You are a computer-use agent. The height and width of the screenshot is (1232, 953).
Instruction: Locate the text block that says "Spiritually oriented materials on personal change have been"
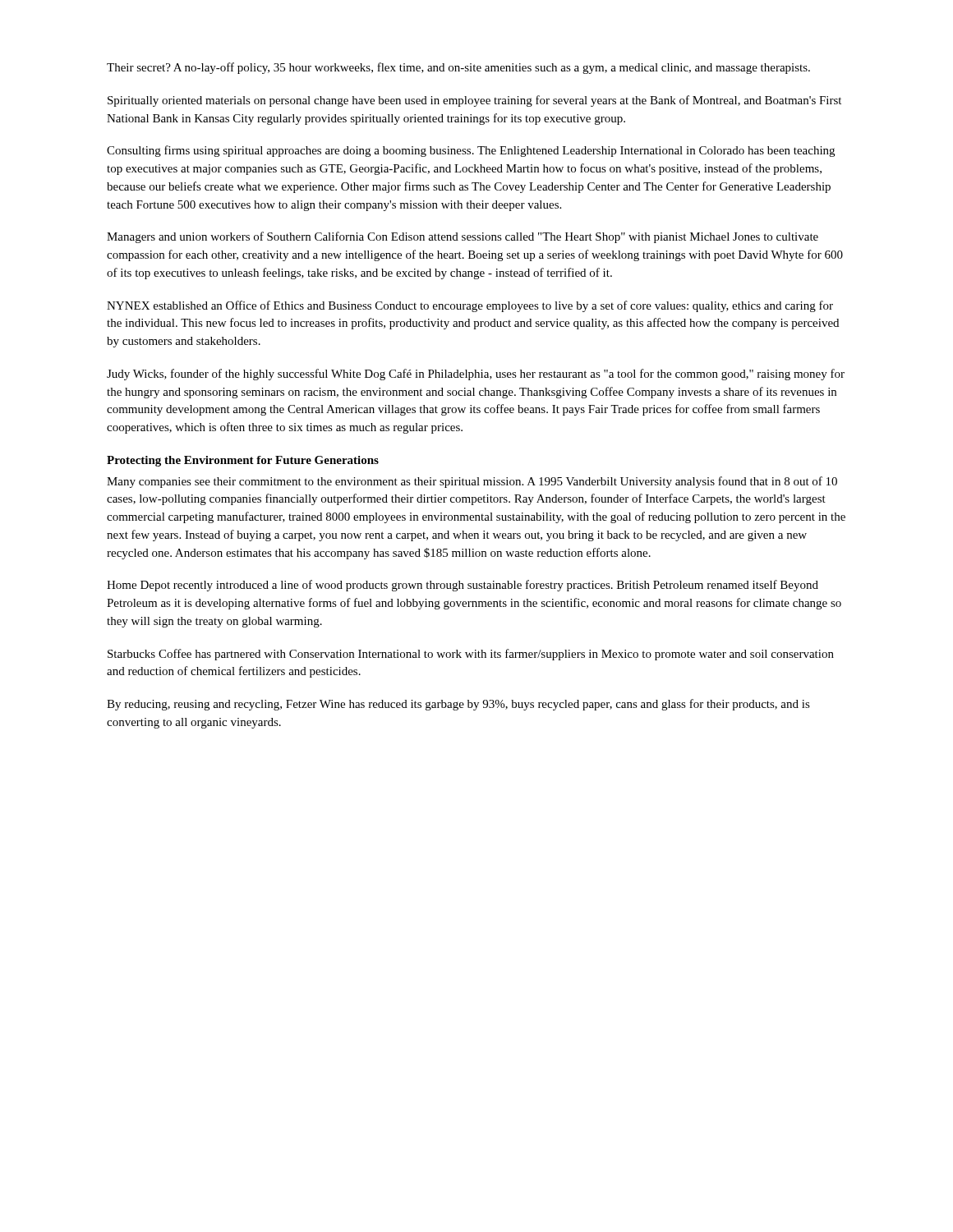(474, 109)
